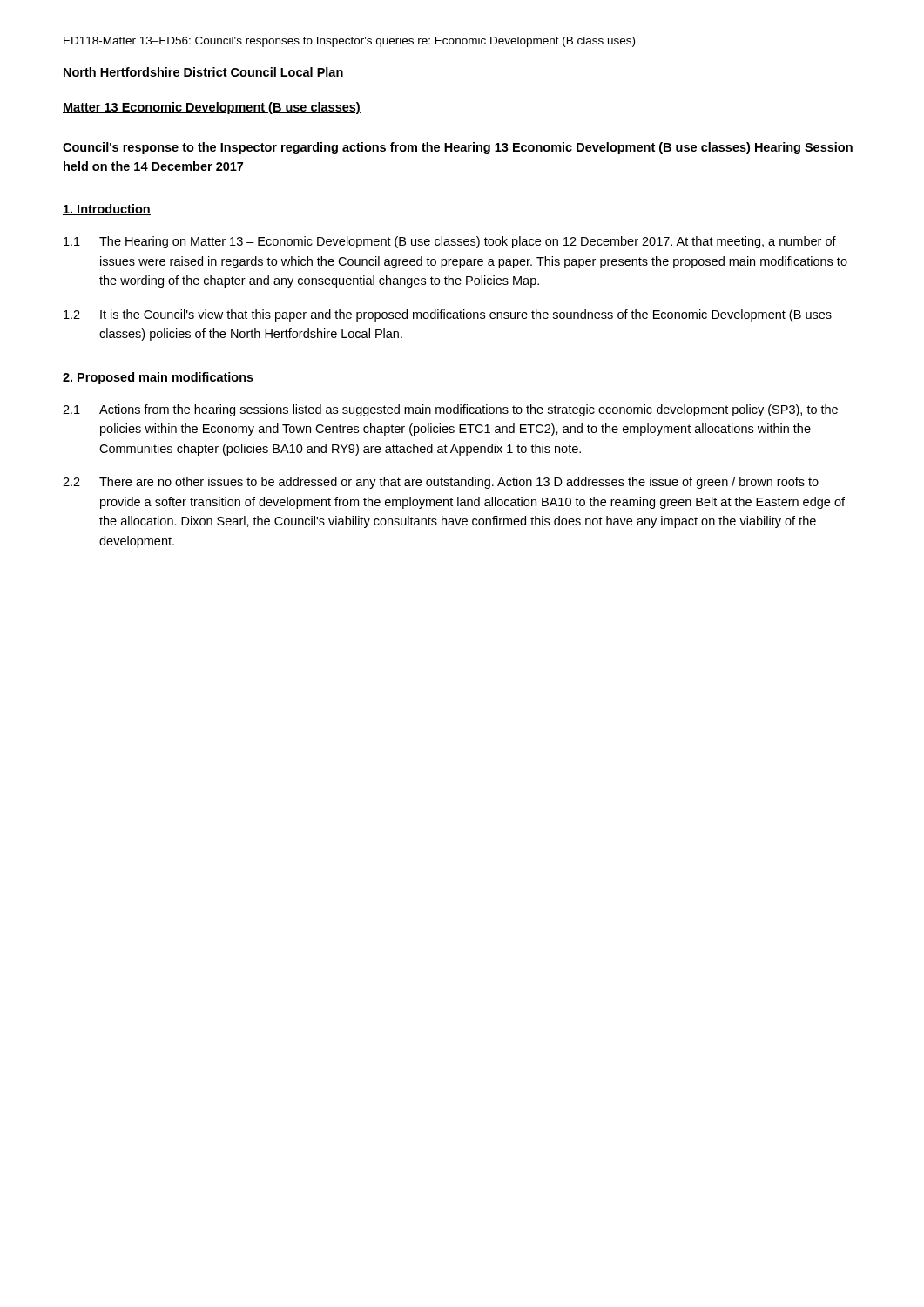The width and height of the screenshot is (924, 1307).
Task: Locate the block starting "2 It is the Council's"
Action: coord(447,323)
